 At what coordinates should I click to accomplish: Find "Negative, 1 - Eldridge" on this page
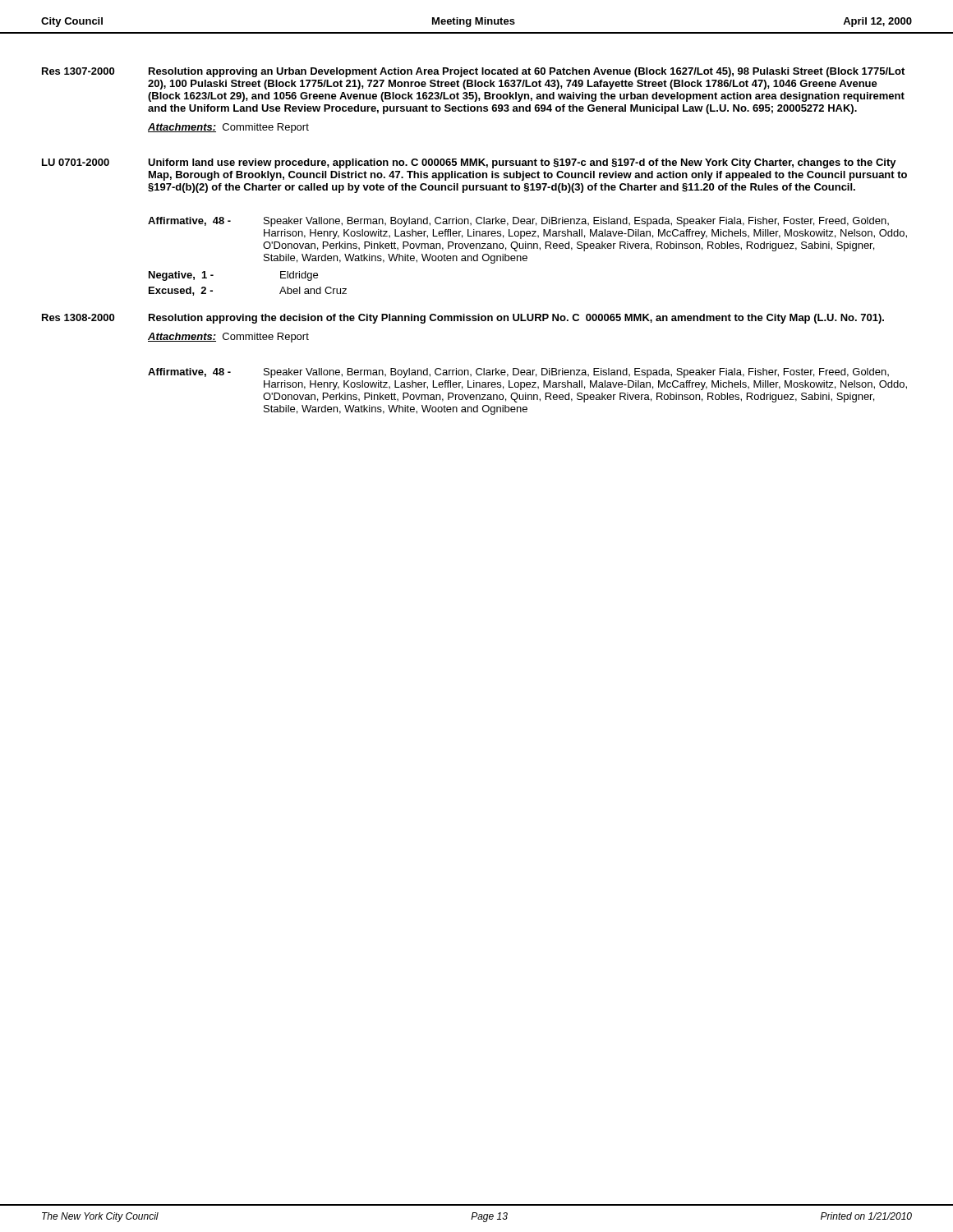(179, 276)
